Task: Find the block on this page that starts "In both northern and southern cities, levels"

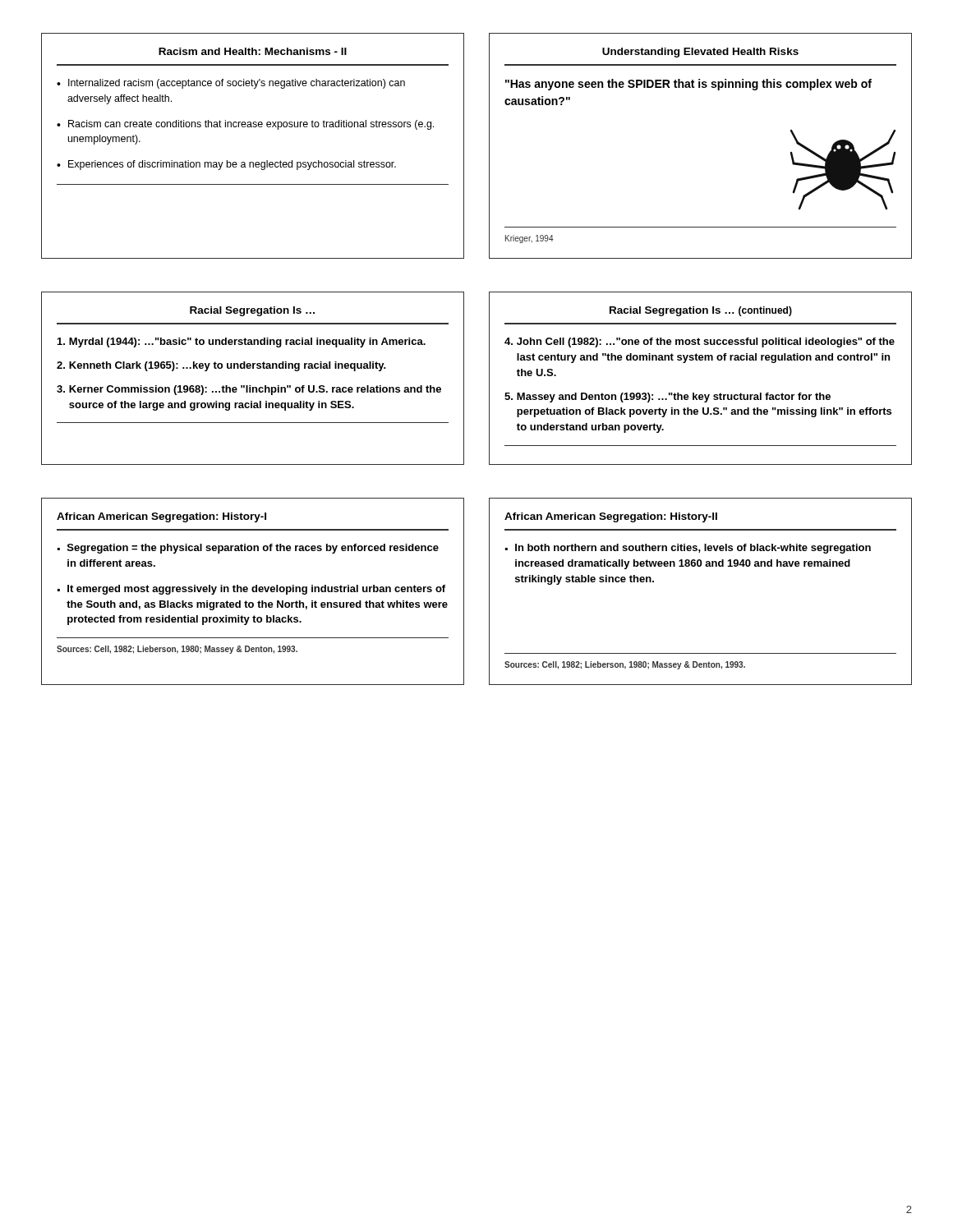Action: (700, 564)
